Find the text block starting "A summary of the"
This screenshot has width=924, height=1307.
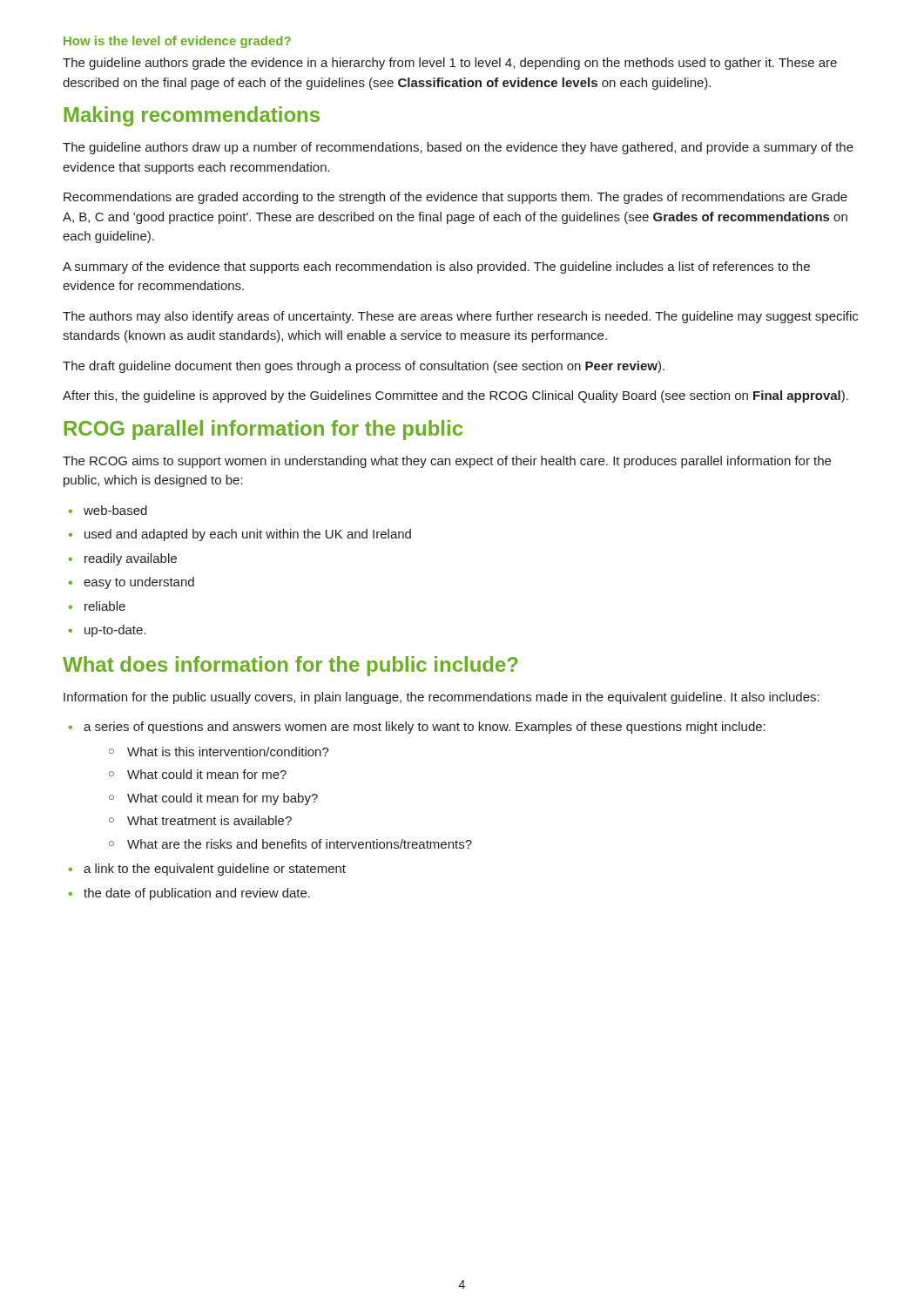462,276
